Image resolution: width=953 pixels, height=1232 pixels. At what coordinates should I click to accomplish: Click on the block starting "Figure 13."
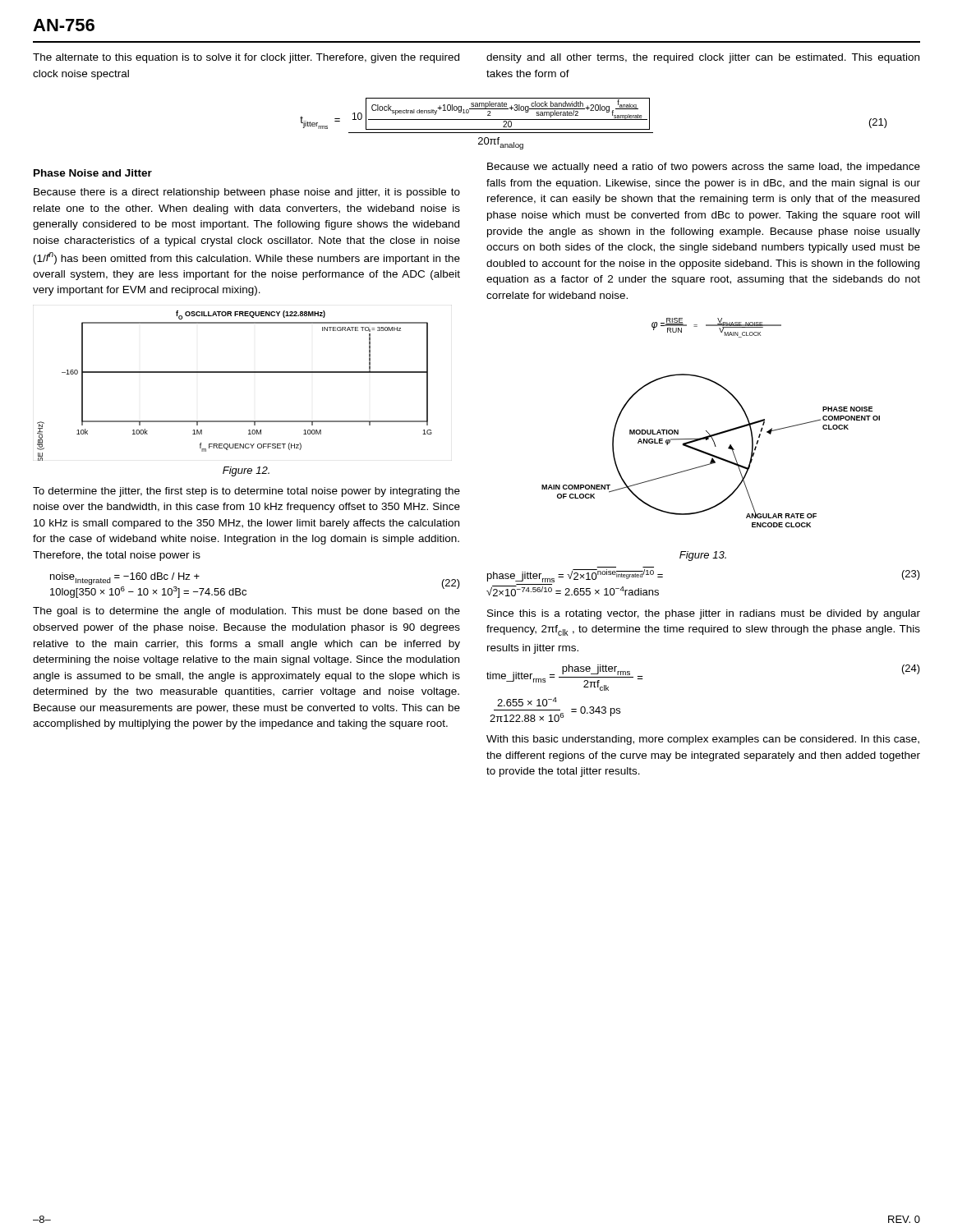click(x=703, y=555)
